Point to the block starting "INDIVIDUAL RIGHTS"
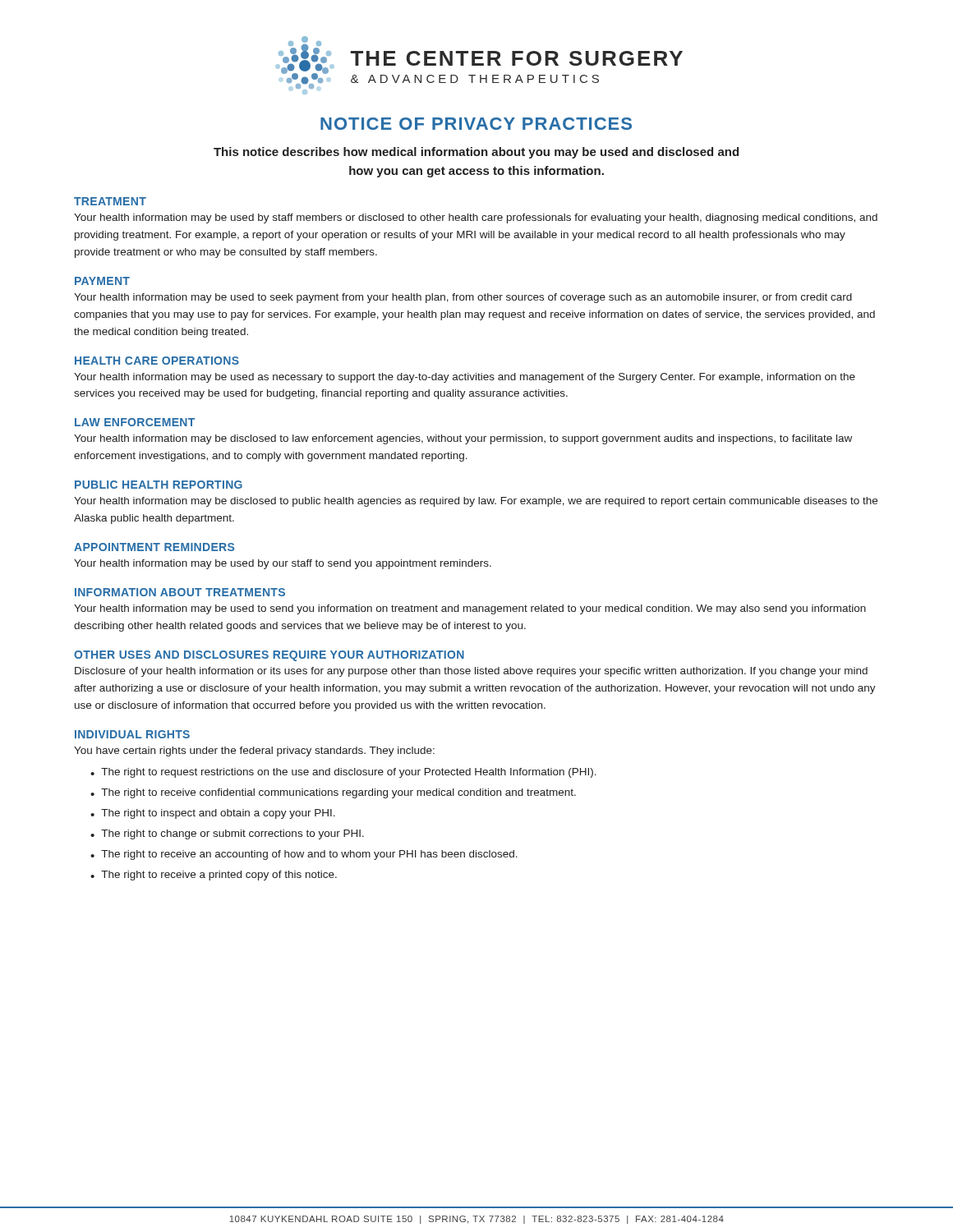This screenshot has width=953, height=1232. 132,734
